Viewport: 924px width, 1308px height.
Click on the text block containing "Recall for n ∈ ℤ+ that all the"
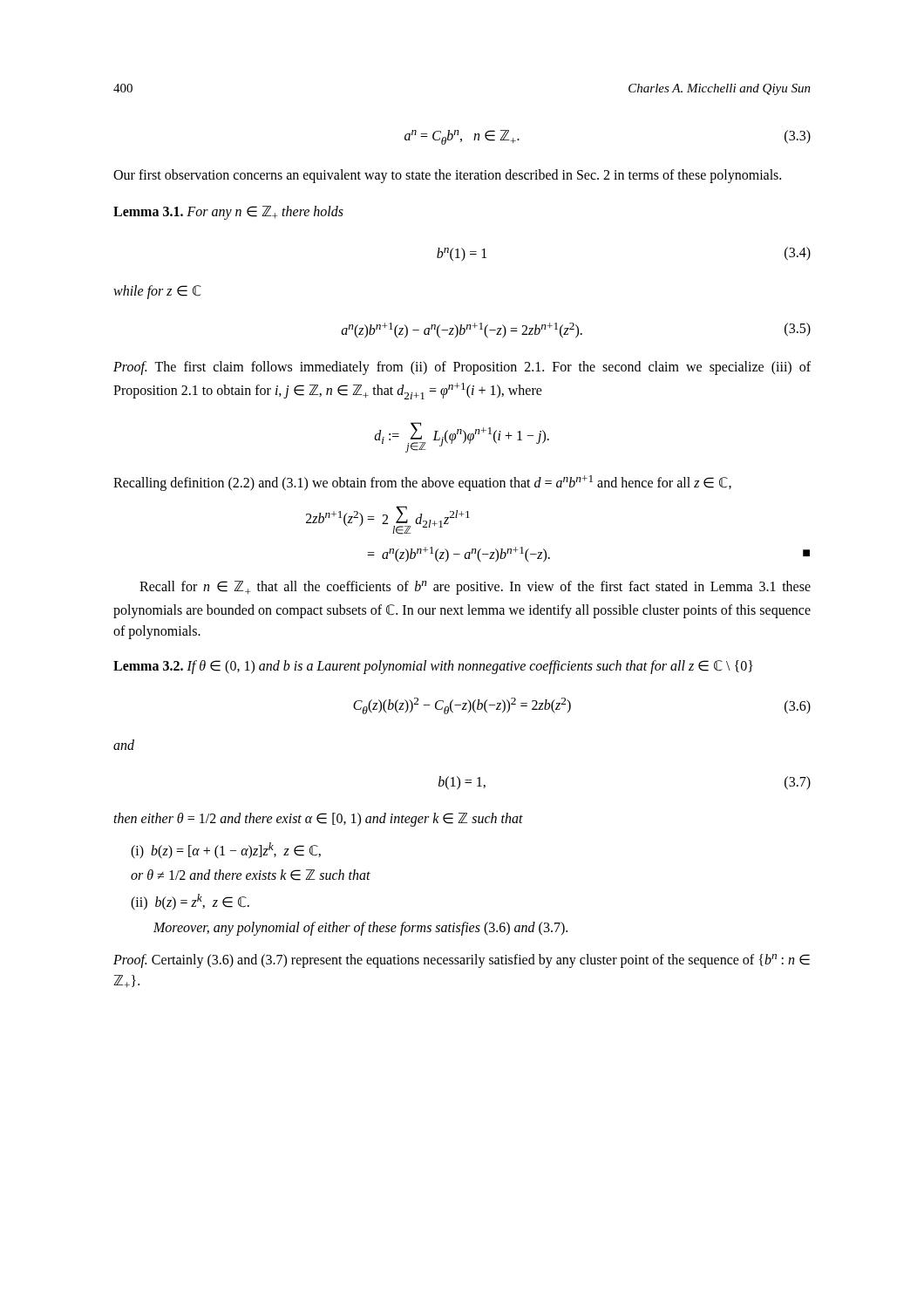(x=462, y=608)
